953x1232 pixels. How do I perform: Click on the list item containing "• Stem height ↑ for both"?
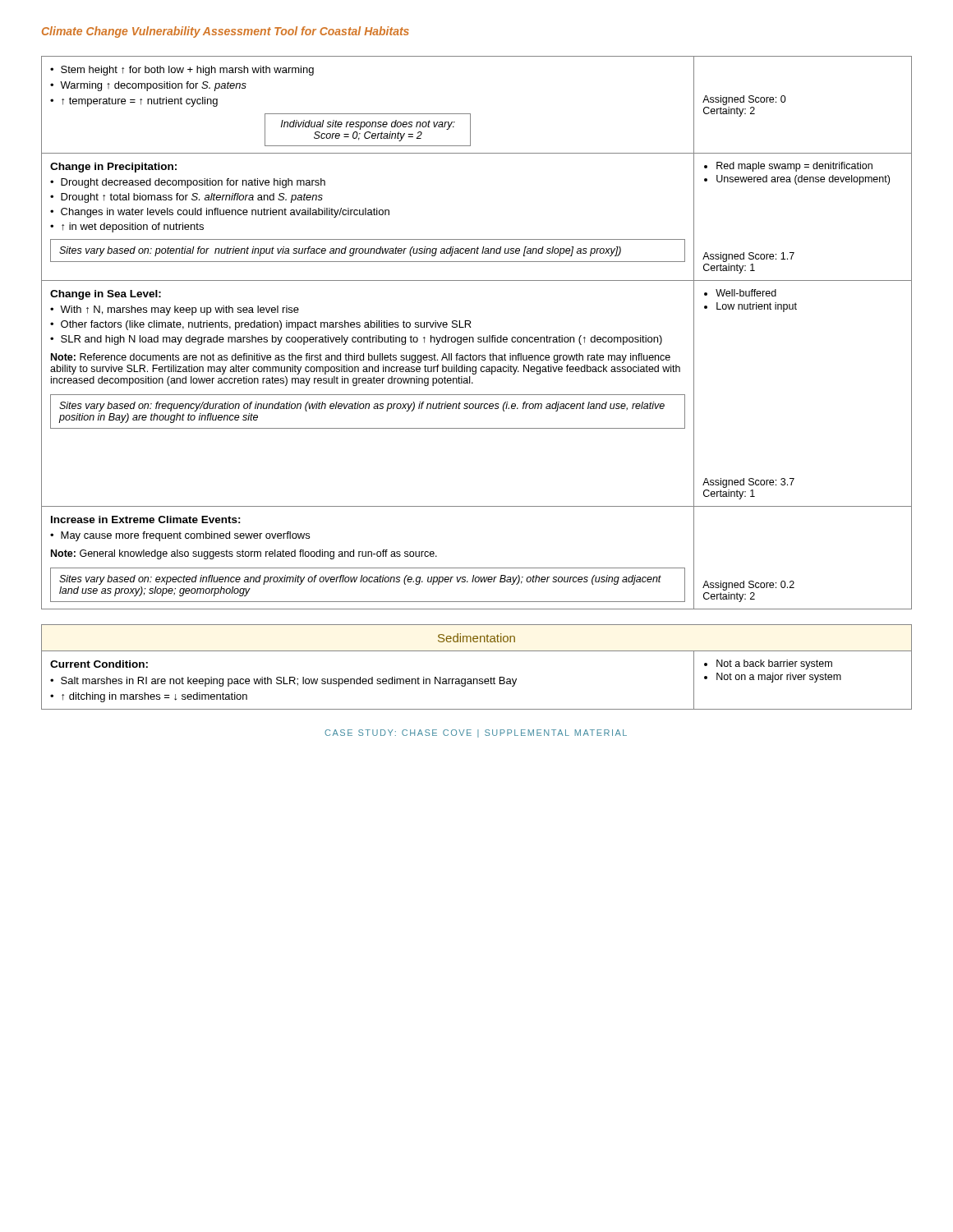[182, 69]
